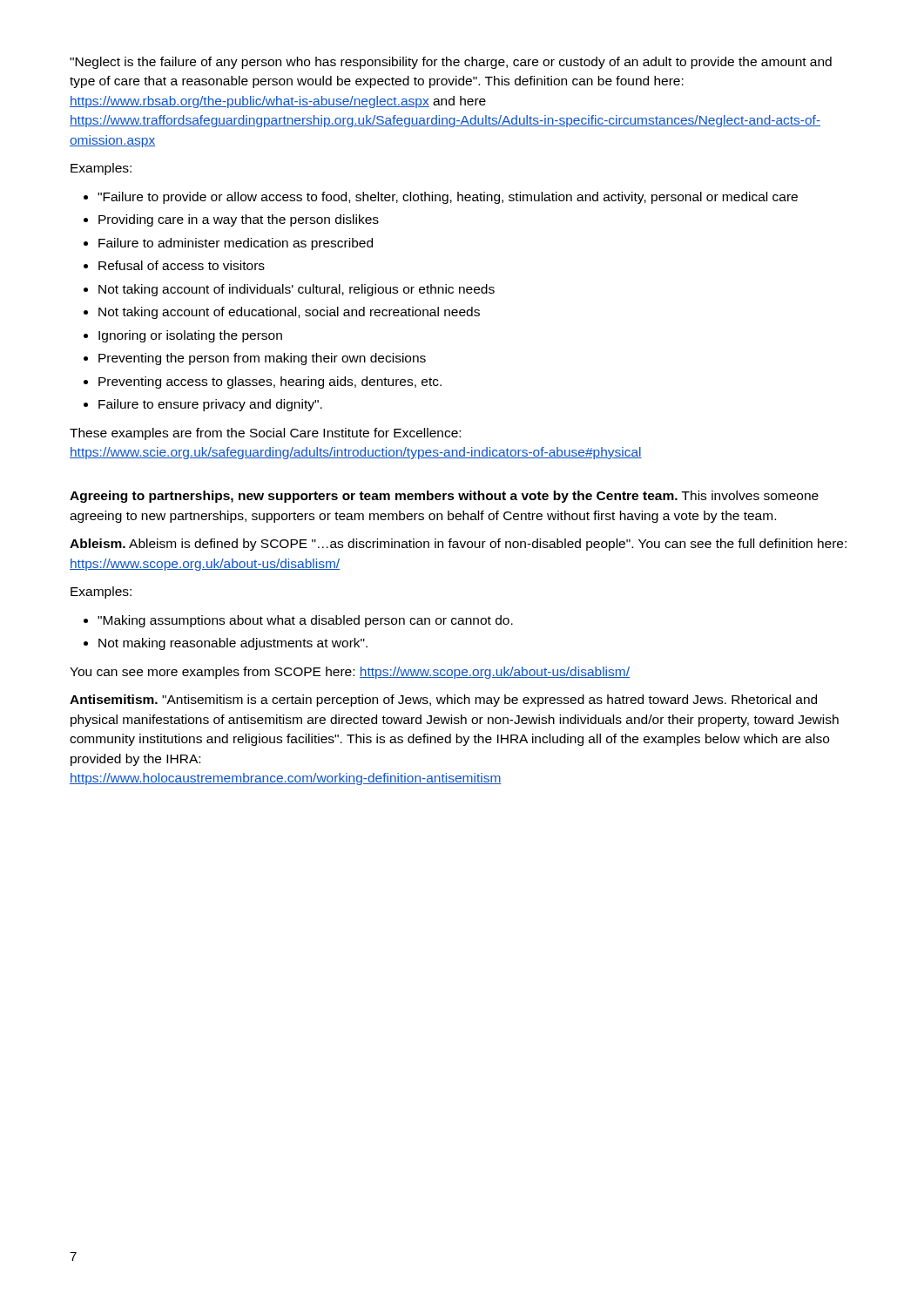This screenshot has width=924, height=1307.
Task: Locate the passage starting "Refusal of access"
Action: (182, 265)
